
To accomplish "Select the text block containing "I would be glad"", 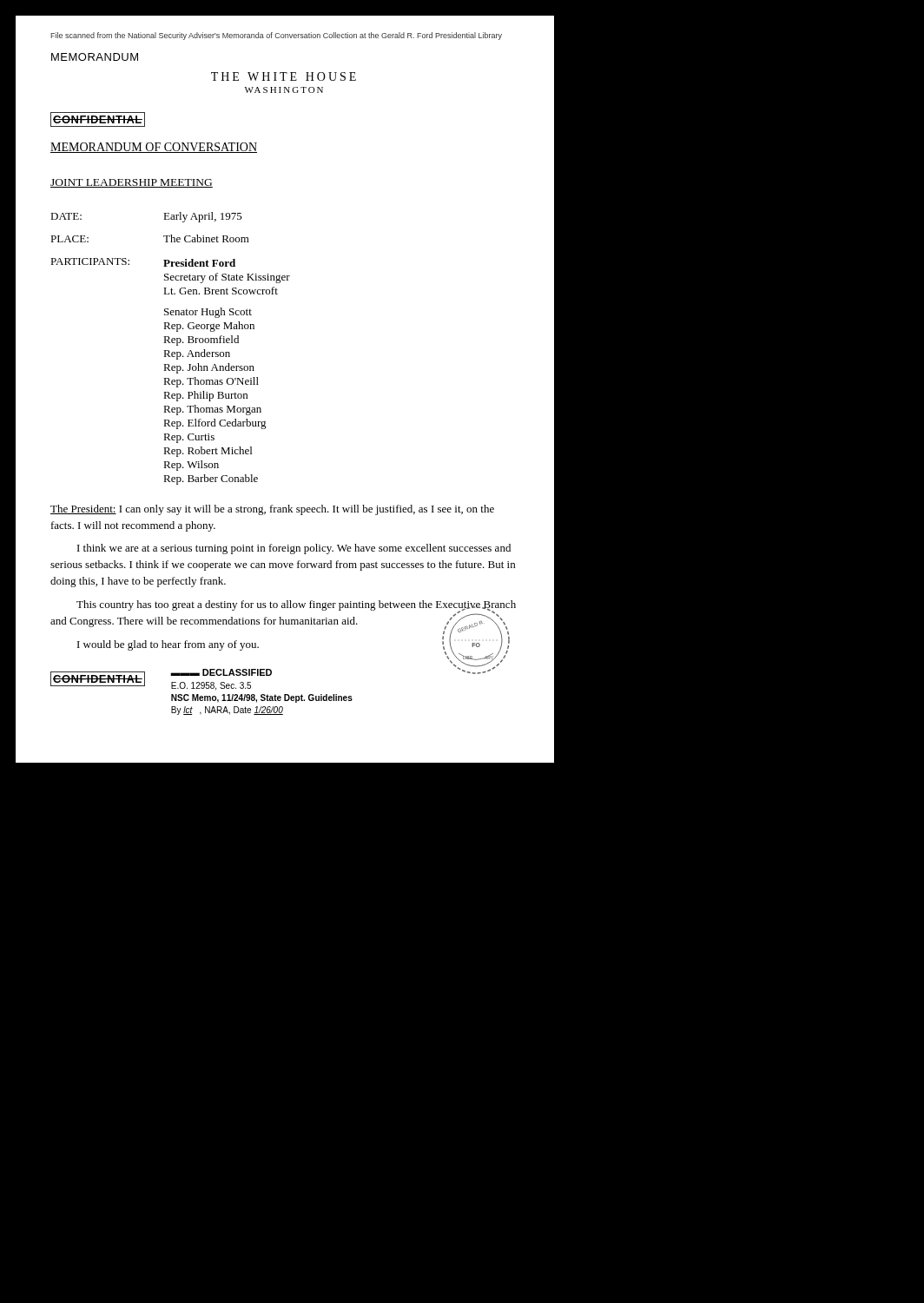I will (168, 644).
